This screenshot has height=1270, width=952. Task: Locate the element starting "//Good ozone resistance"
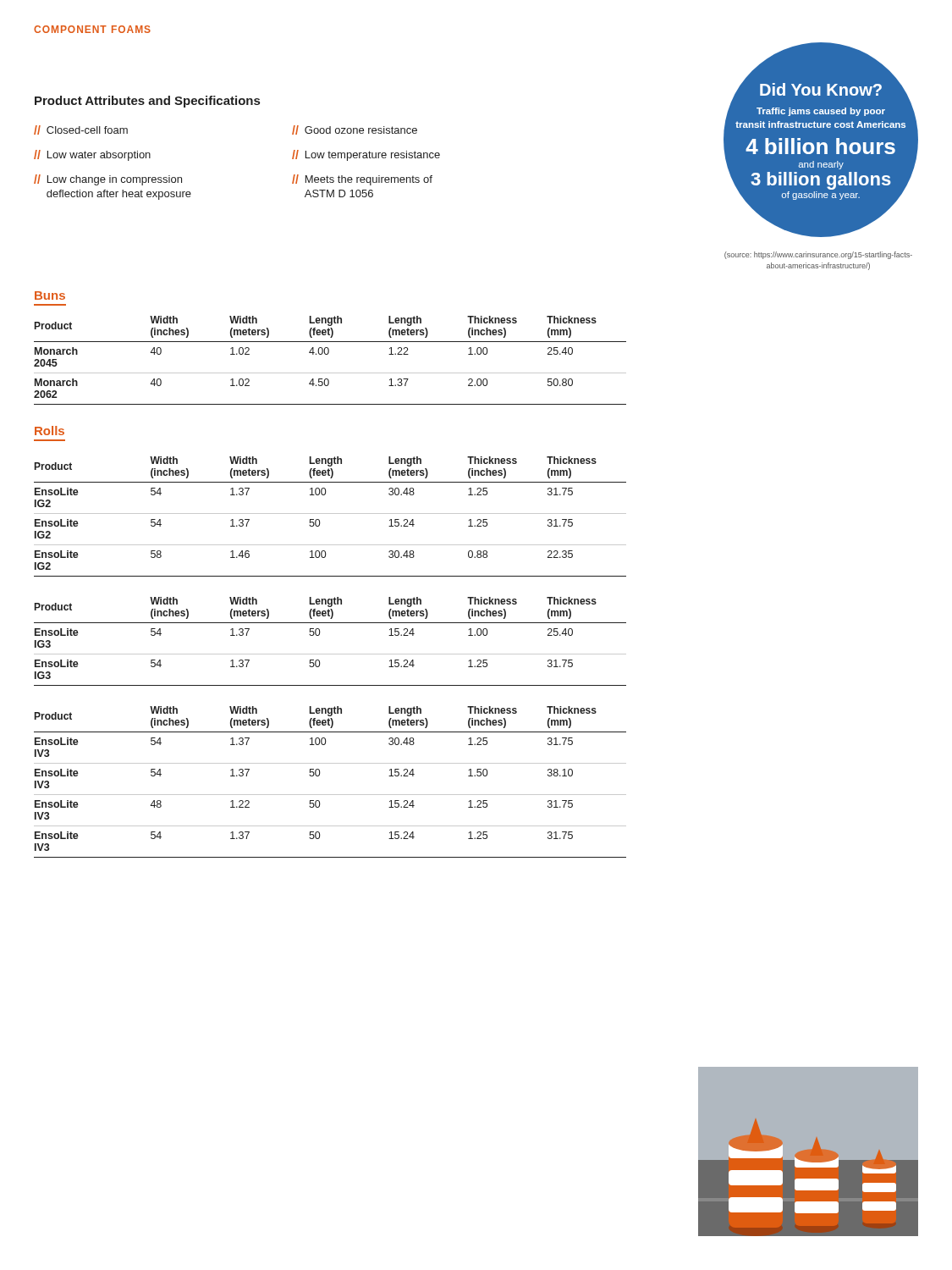pos(355,131)
